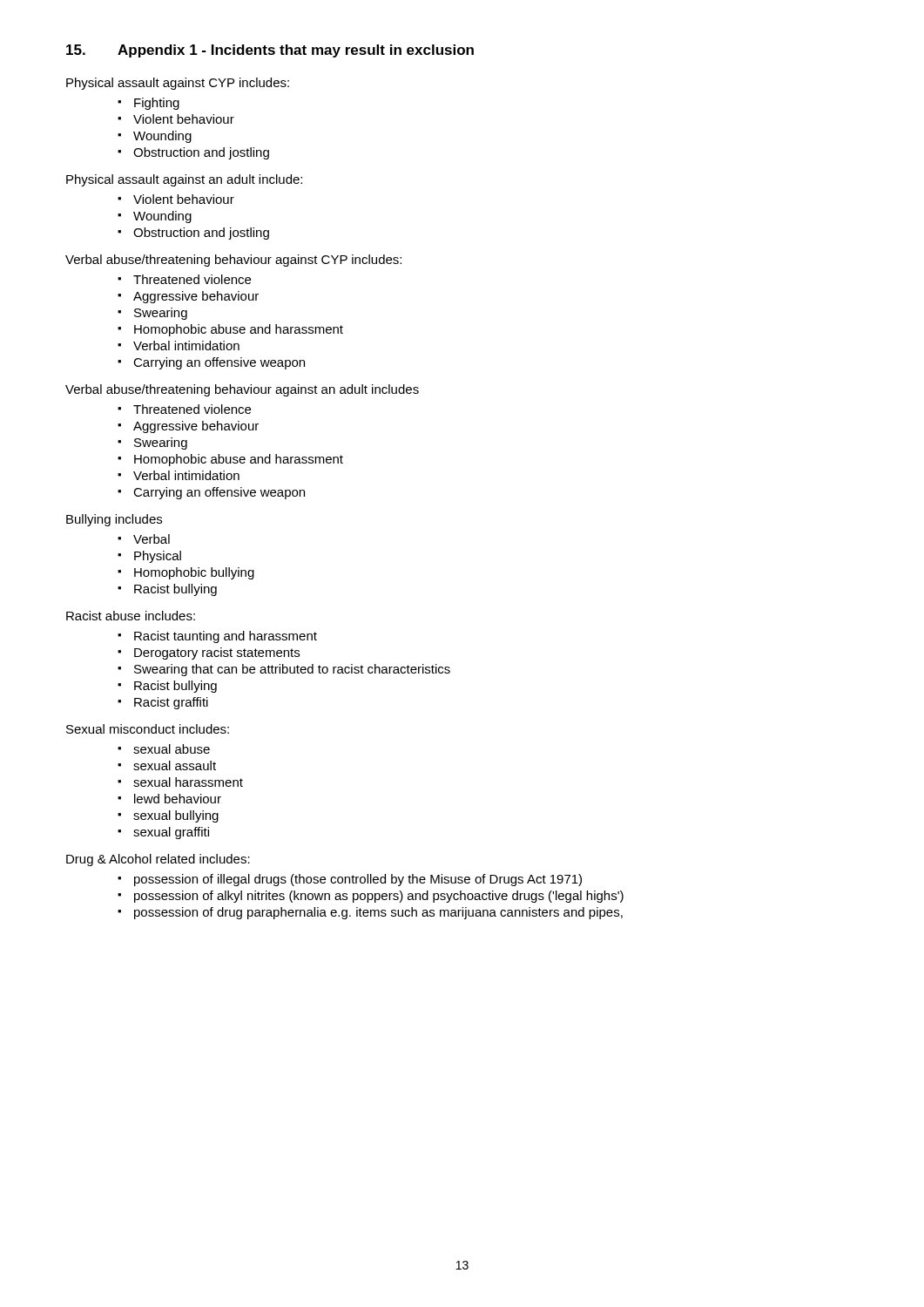Click on the list item with the text "Derogatory racist statements"
The width and height of the screenshot is (924, 1307).
click(x=217, y=652)
